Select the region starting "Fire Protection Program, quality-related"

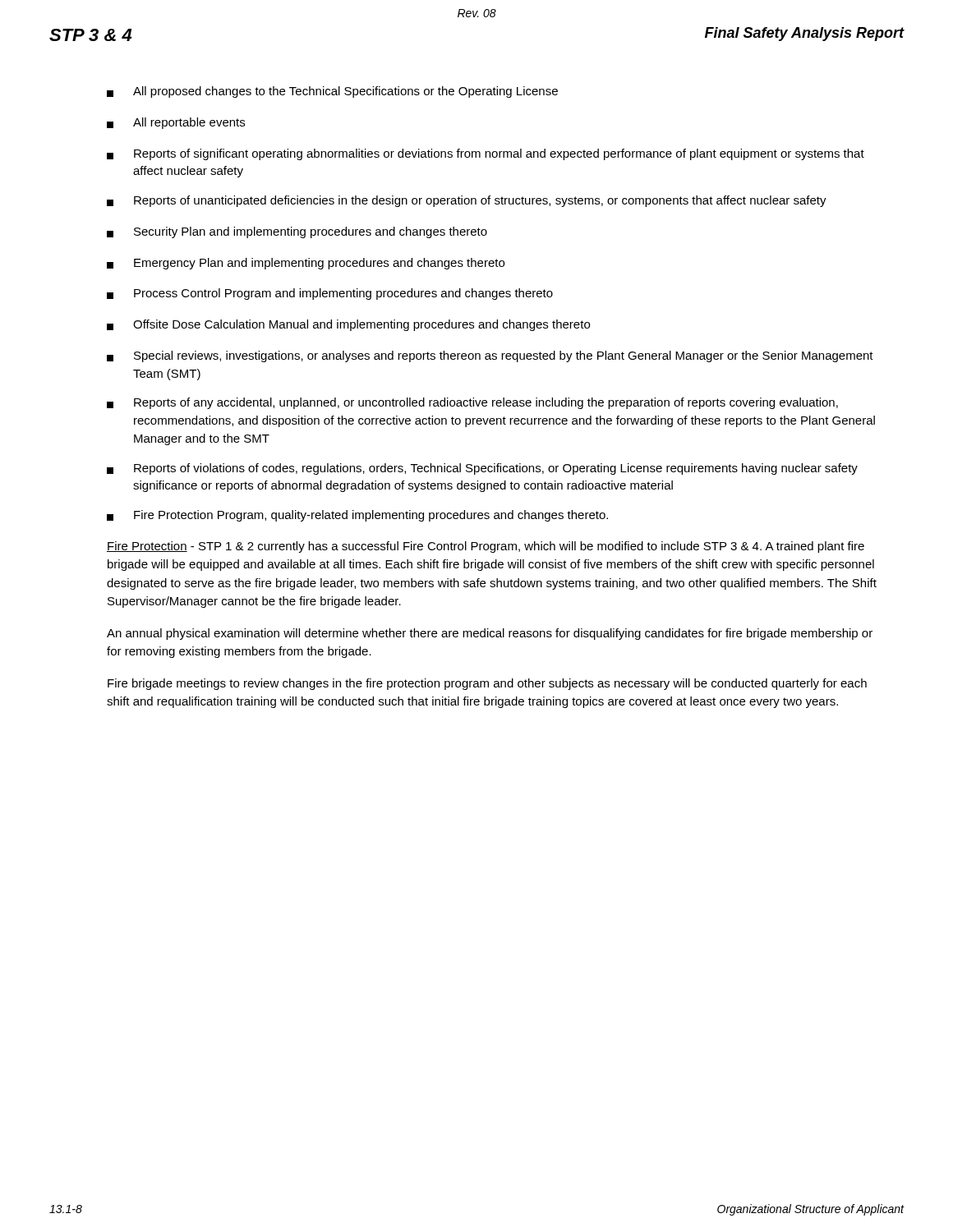[x=497, y=516]
